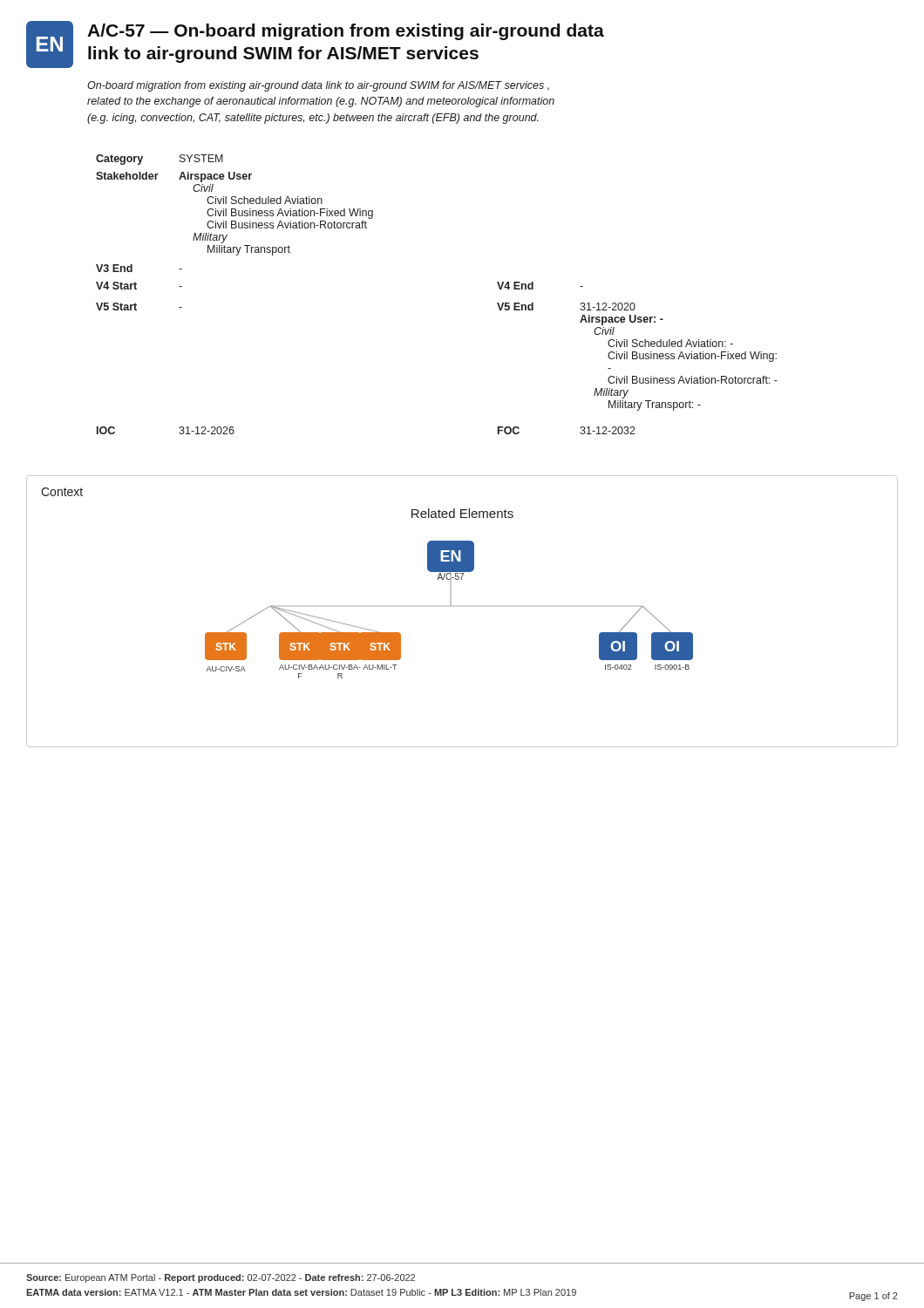
Task: Select the logo
Action: 50,44
